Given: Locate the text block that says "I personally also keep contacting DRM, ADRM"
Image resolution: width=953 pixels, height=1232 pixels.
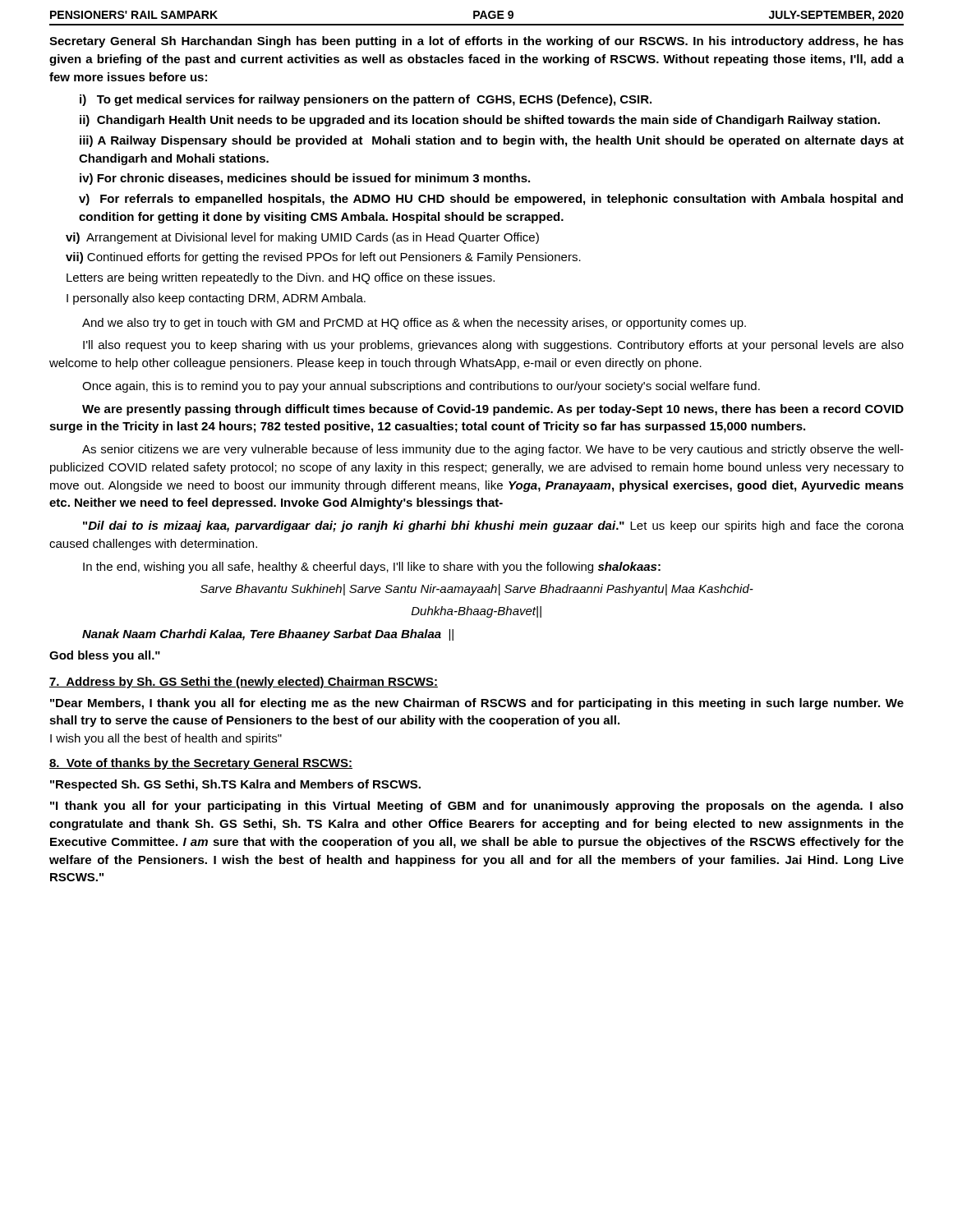Looking at the screenshot, I should click(216, 298).
